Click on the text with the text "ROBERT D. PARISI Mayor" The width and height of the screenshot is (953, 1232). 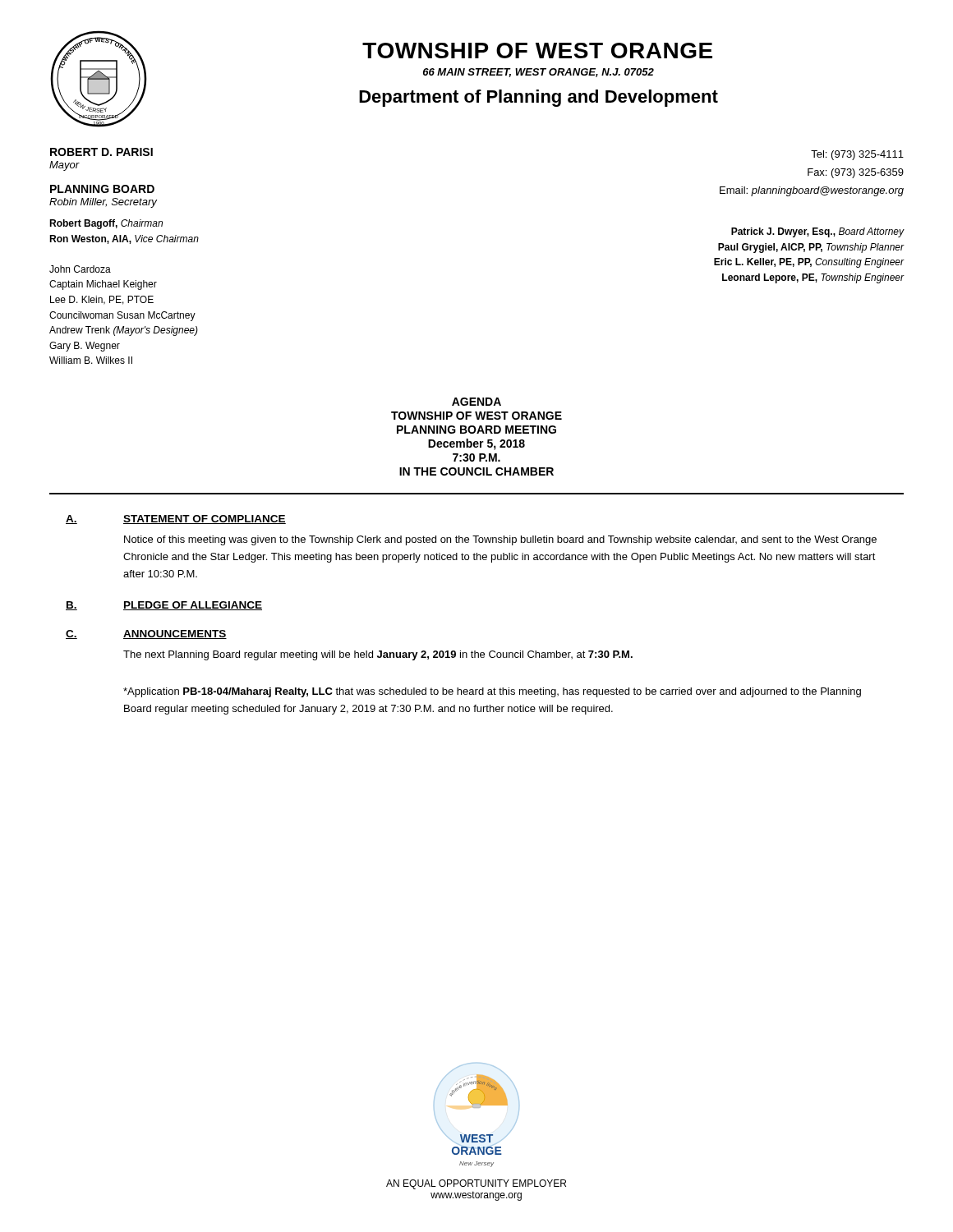101,152
